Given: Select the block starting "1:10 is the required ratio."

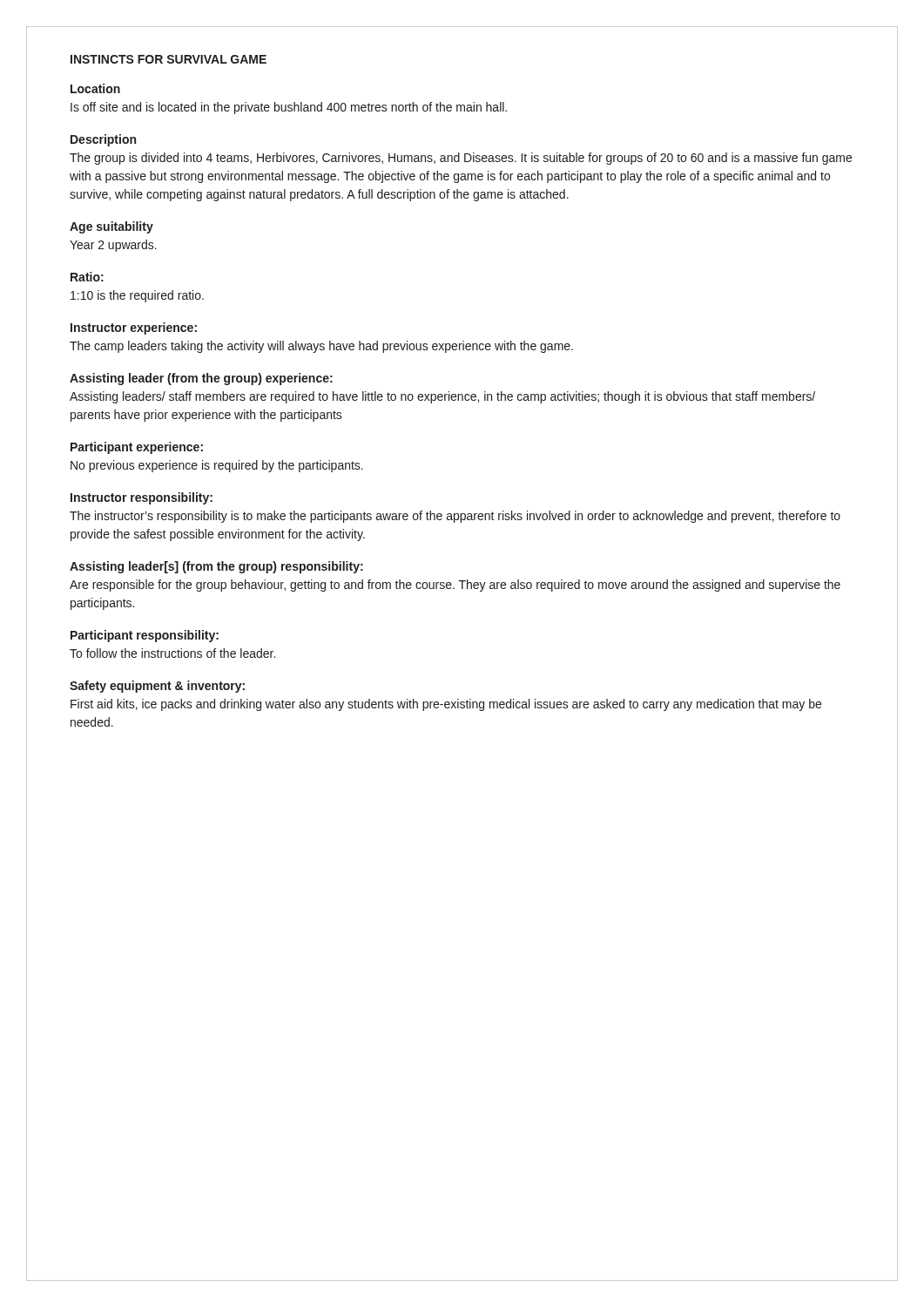Looking at the screenshot, I should [x=137, y=295].
